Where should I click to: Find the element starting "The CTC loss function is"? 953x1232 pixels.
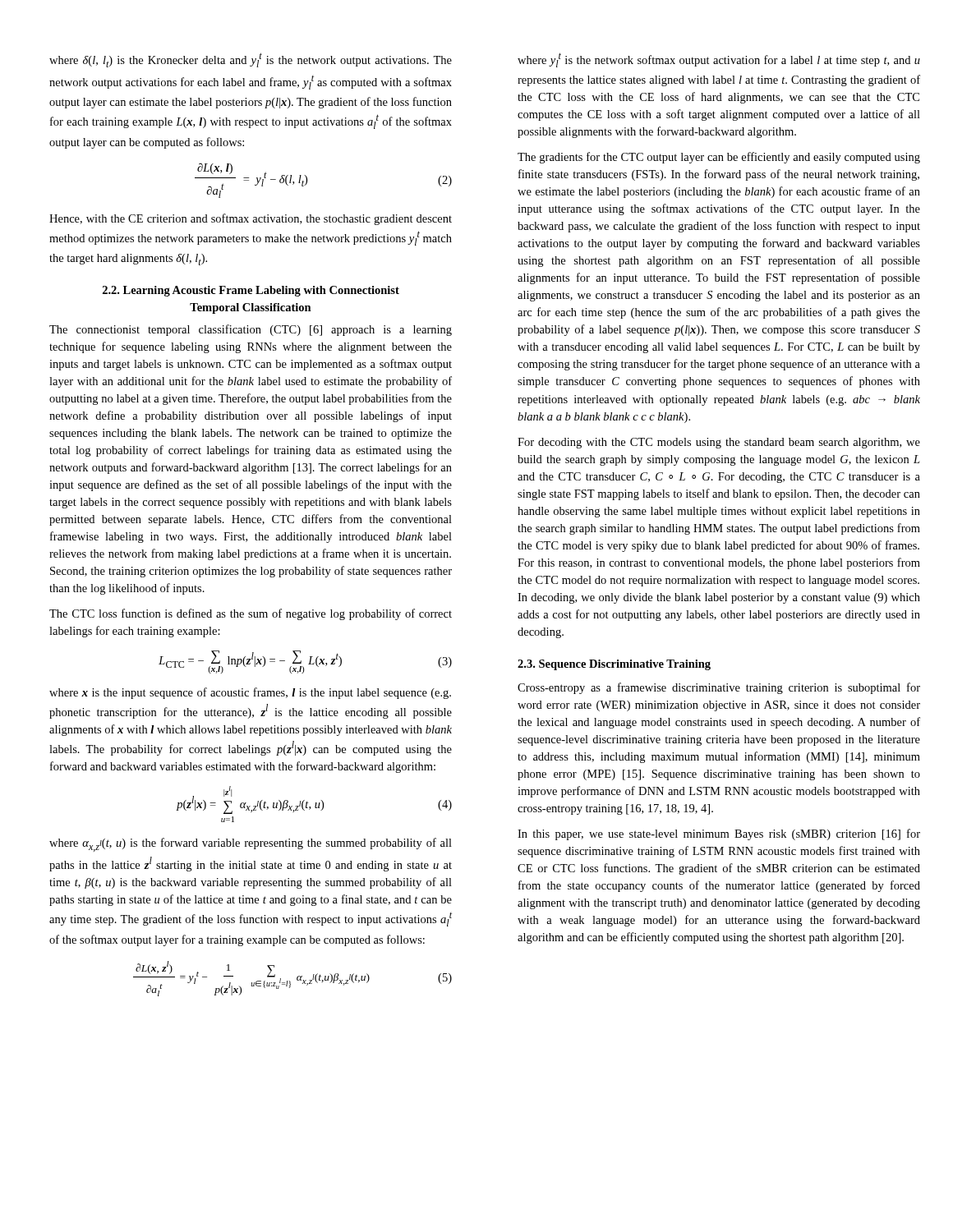pos(251,622)
